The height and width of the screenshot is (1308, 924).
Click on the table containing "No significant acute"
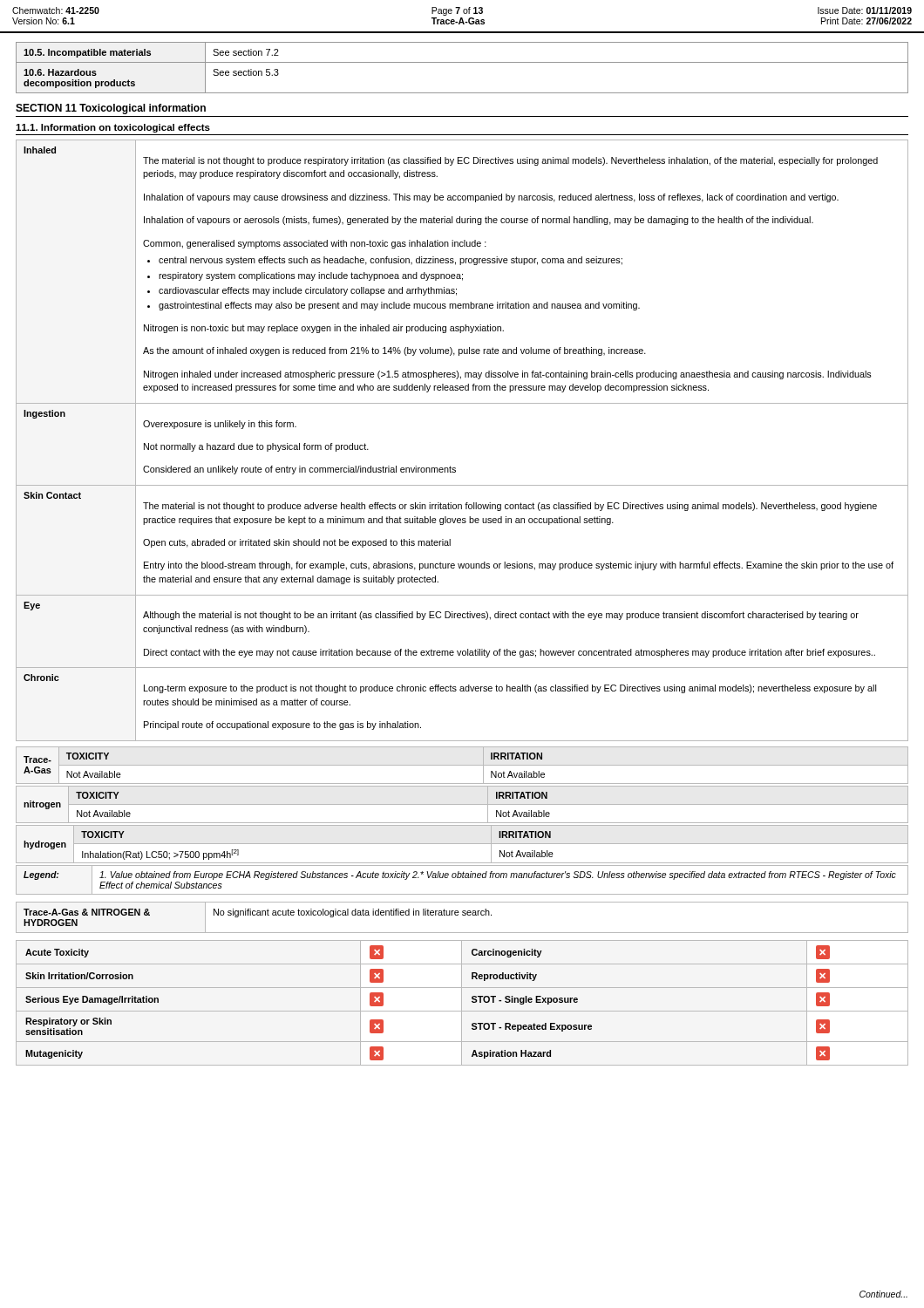click(462, 918)
